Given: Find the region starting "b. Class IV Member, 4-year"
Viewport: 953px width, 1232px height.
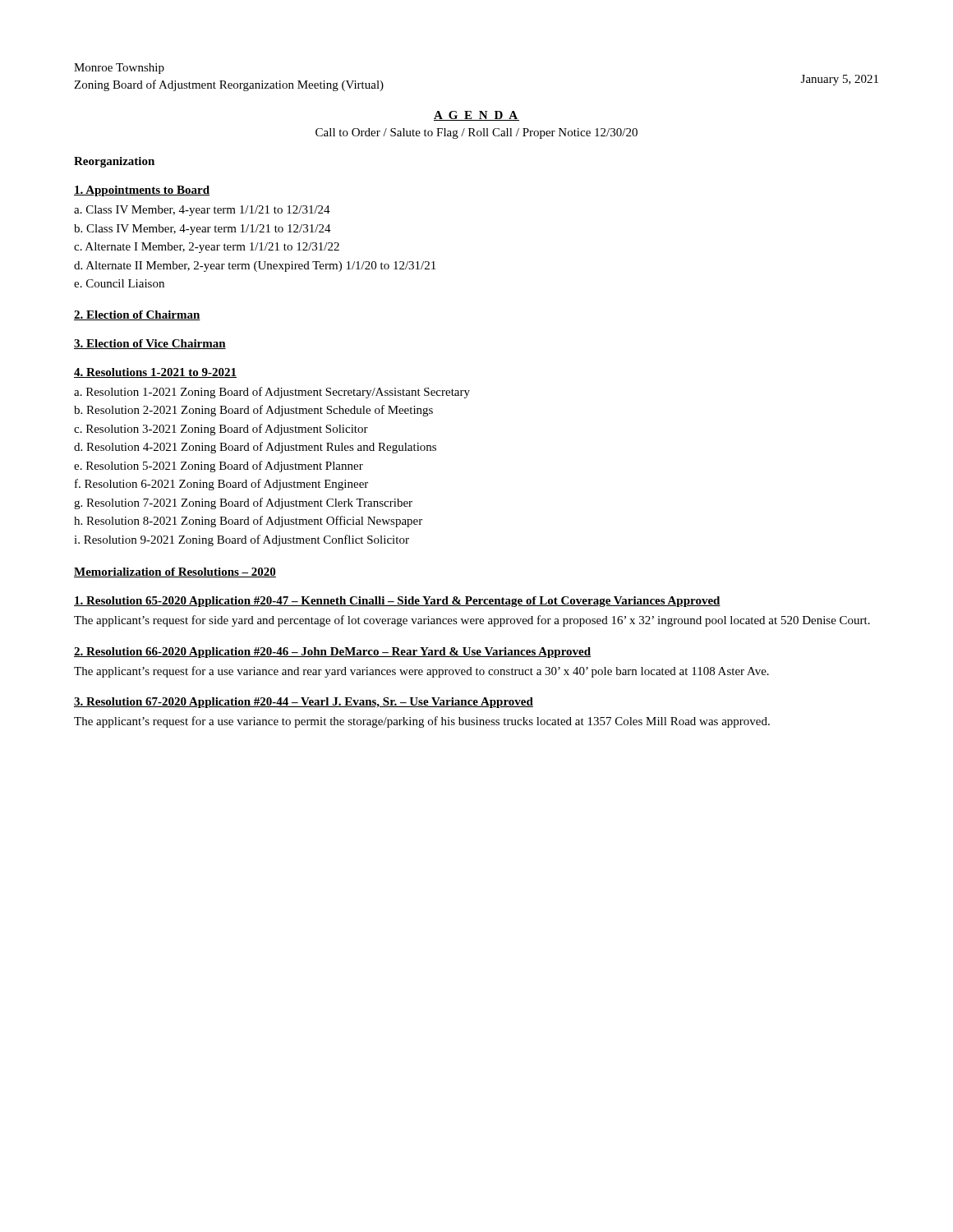Looking at the screenshot, I should coord(202,228).
